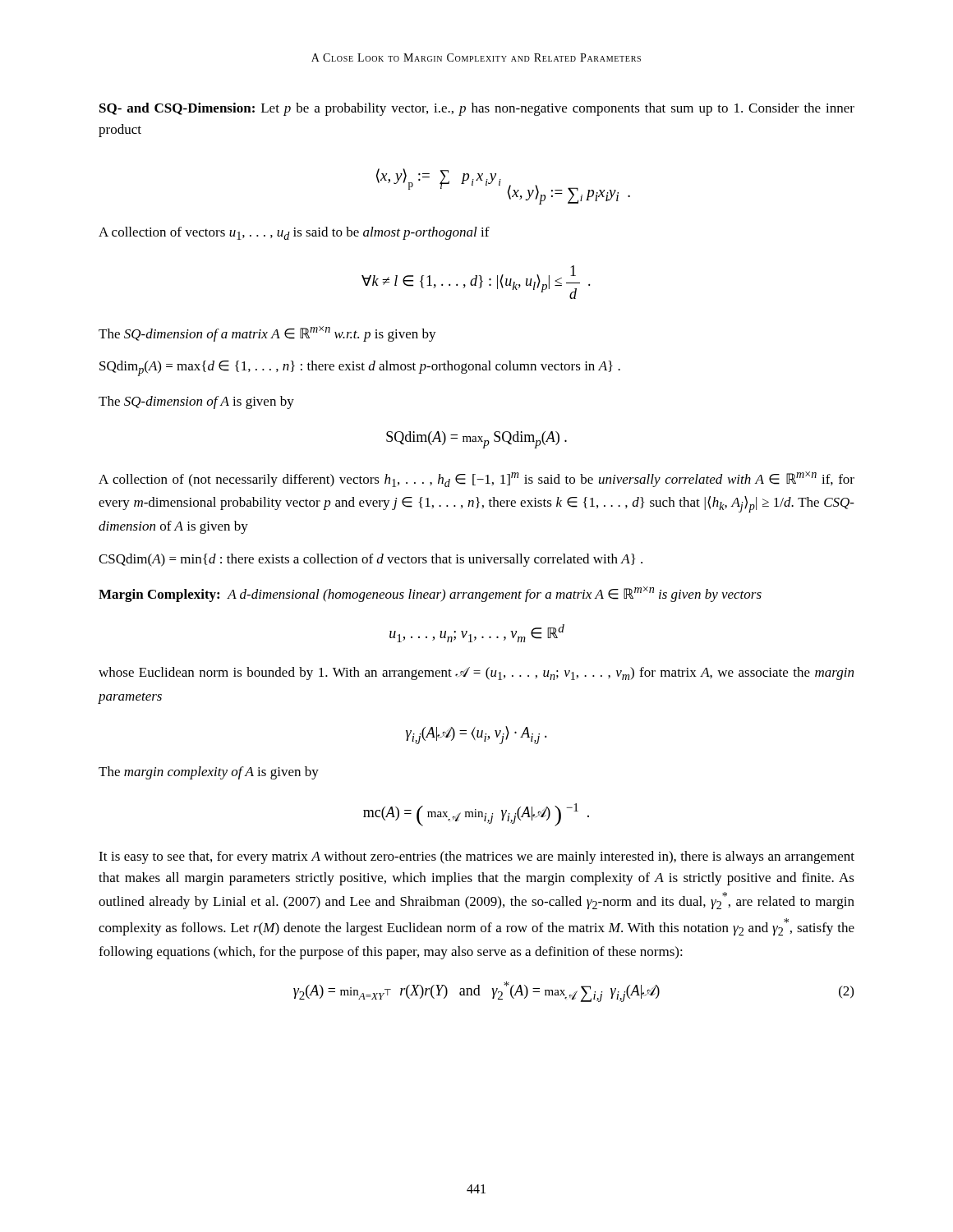Select the text block containing "whose Euclidean norm"
Screen dimensions: 1232x953
coord(476,684)
